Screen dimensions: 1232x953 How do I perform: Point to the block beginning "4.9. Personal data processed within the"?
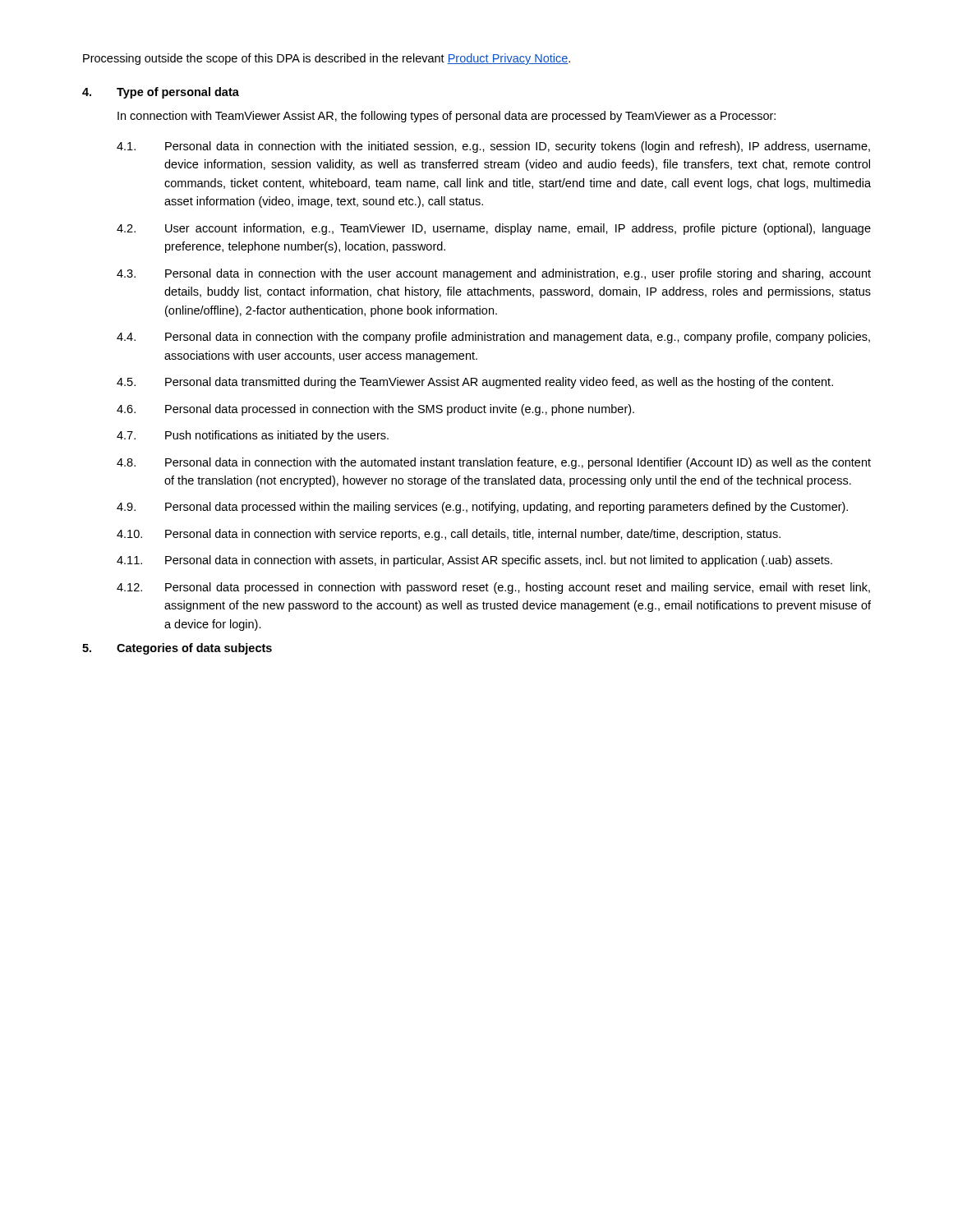(476, 507)
